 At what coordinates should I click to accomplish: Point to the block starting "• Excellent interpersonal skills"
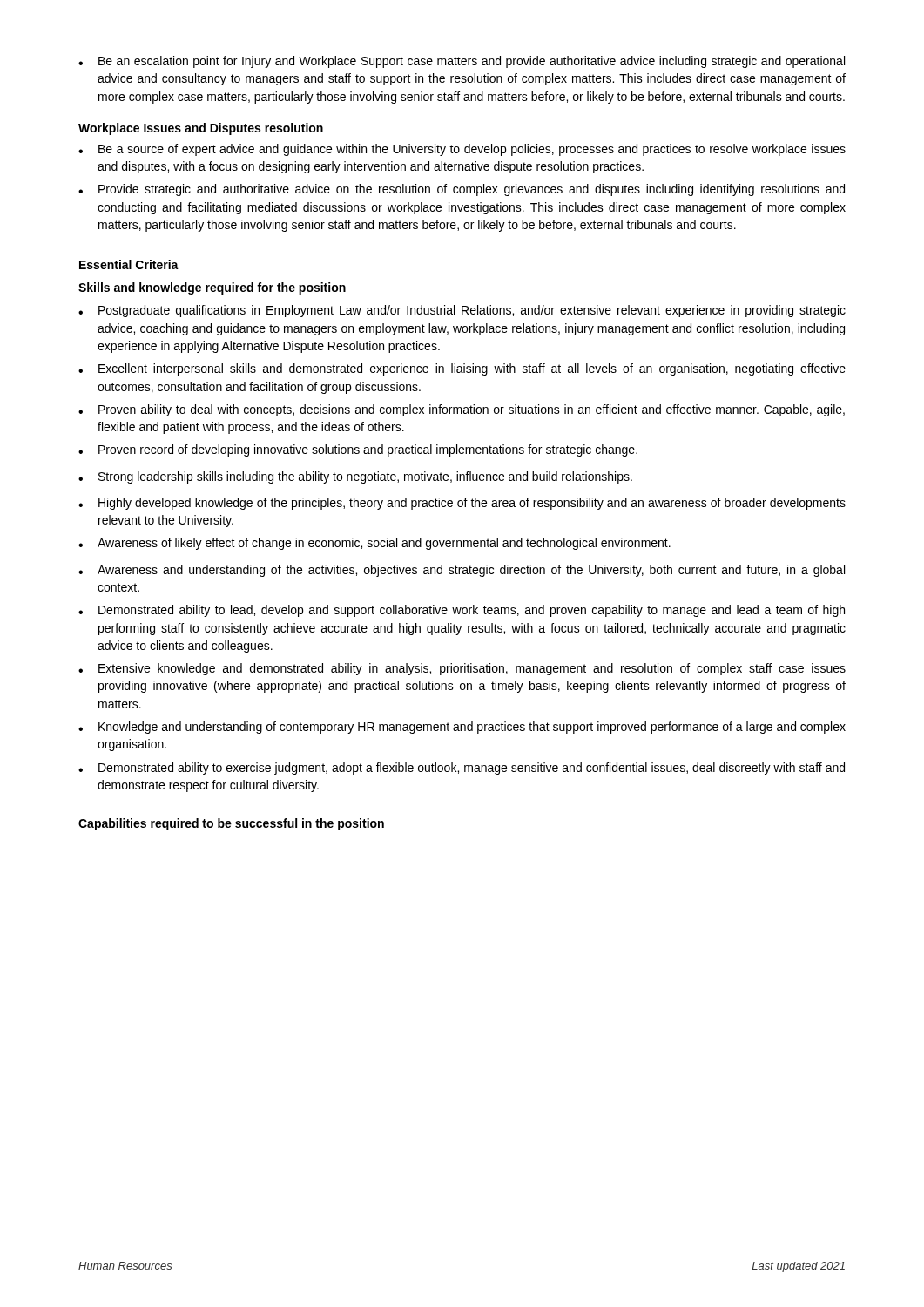(x=462, y=378)
